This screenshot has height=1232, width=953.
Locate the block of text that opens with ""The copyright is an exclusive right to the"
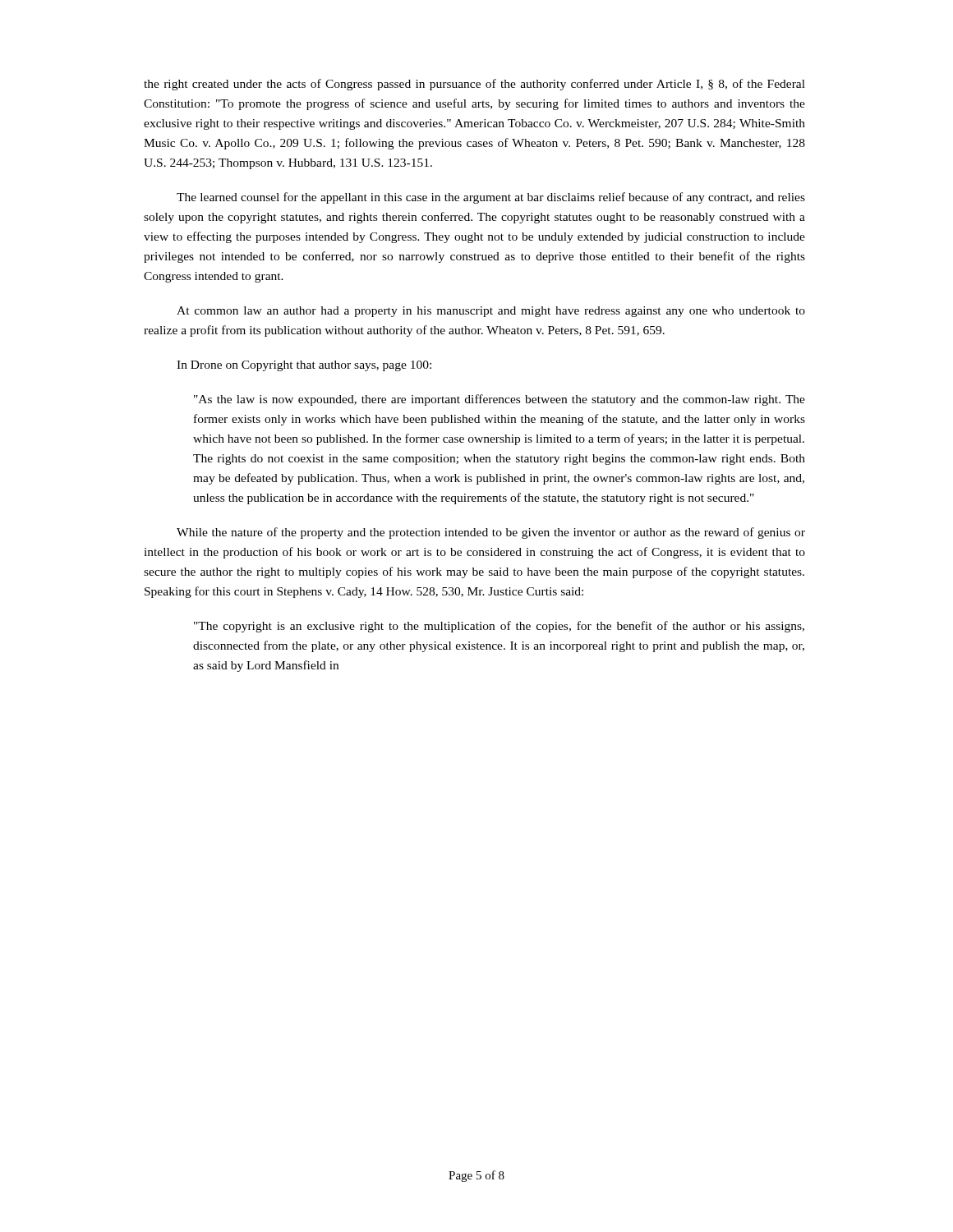[499, 646]
